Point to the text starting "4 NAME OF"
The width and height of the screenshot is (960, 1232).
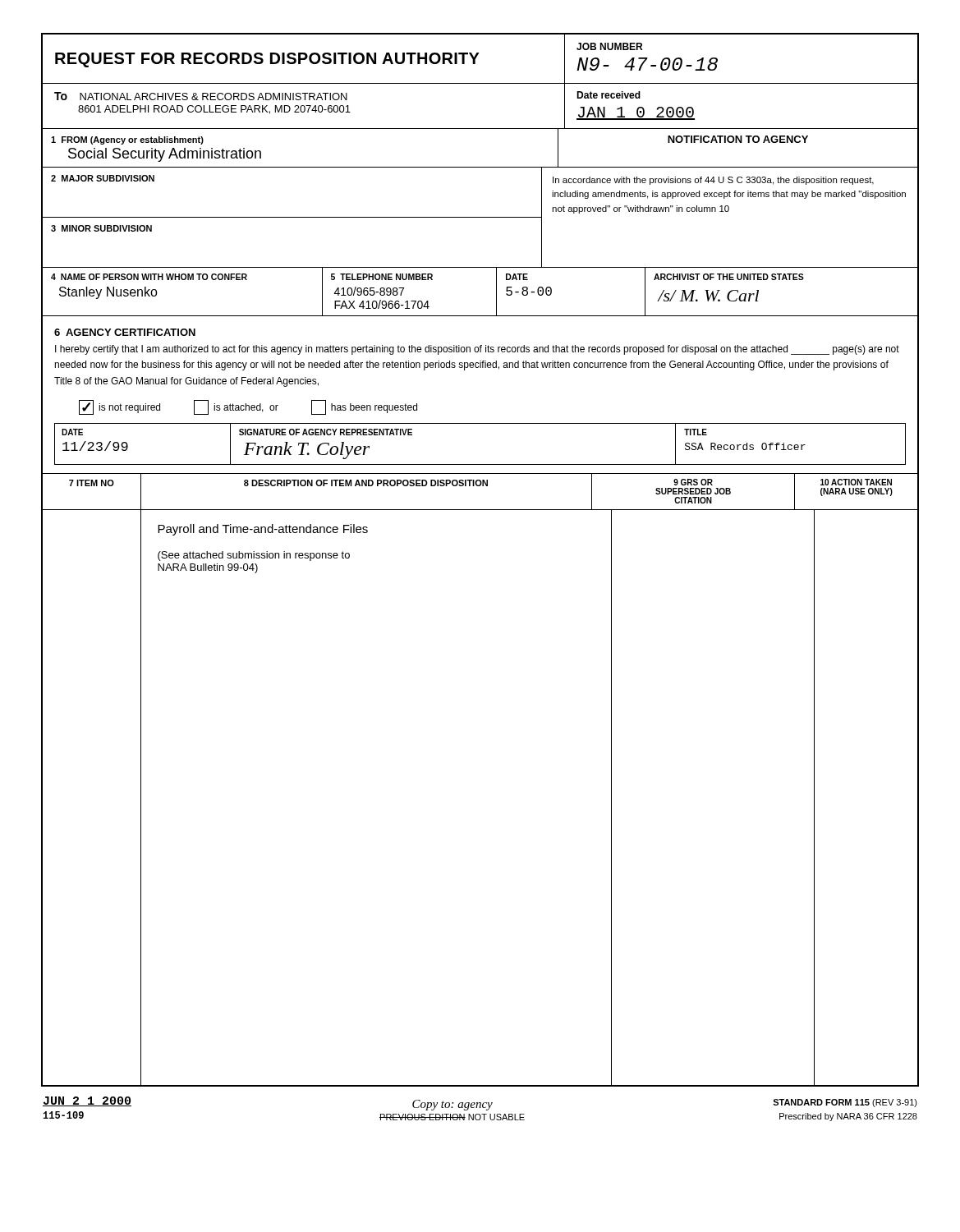pyautogui.click(x=182, y=286)
